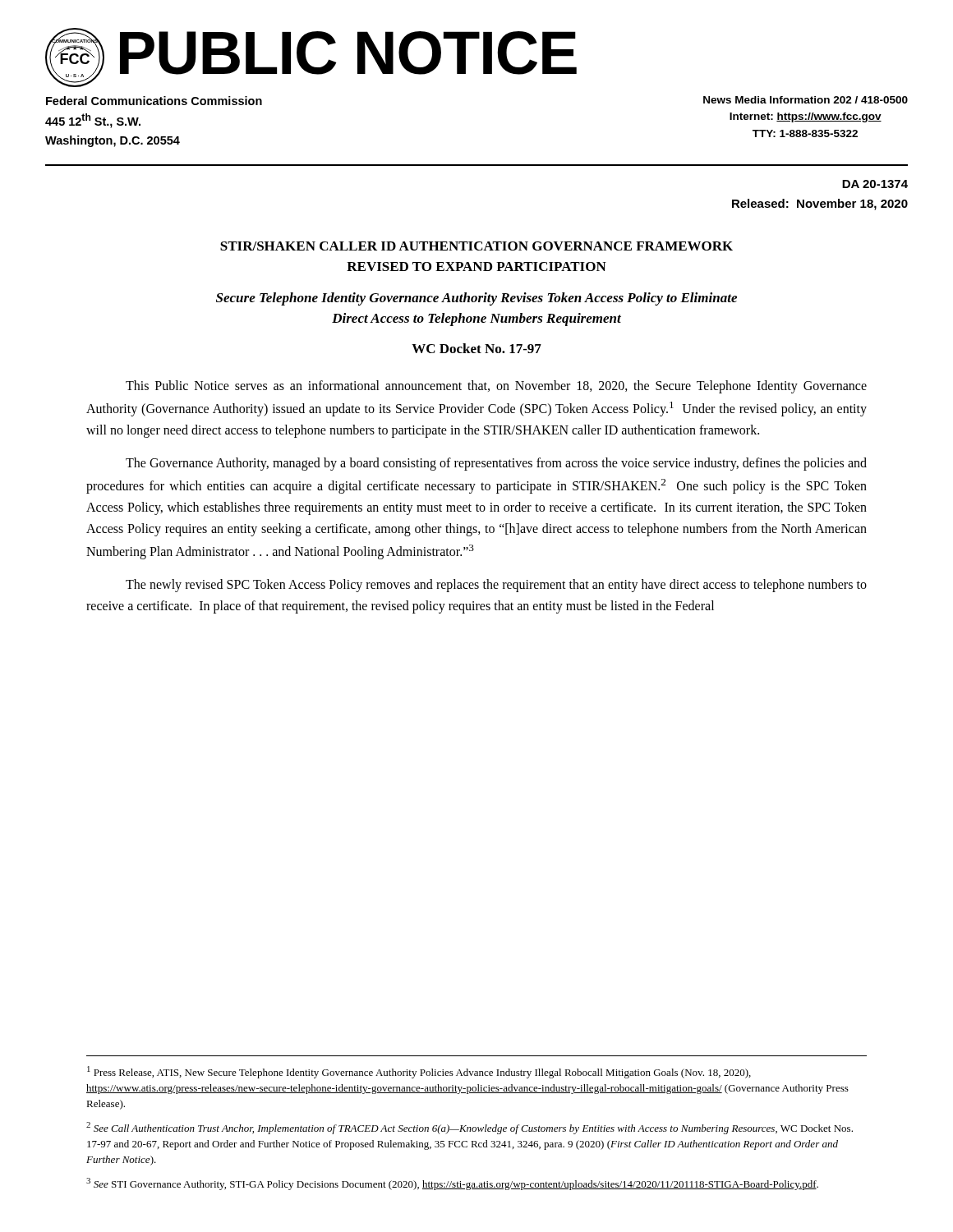This screenshot has height=1232, width=953.
Task: Find the block on this page that starts "1 Press Release, ATIS, New"
Action: (467, 1087)
